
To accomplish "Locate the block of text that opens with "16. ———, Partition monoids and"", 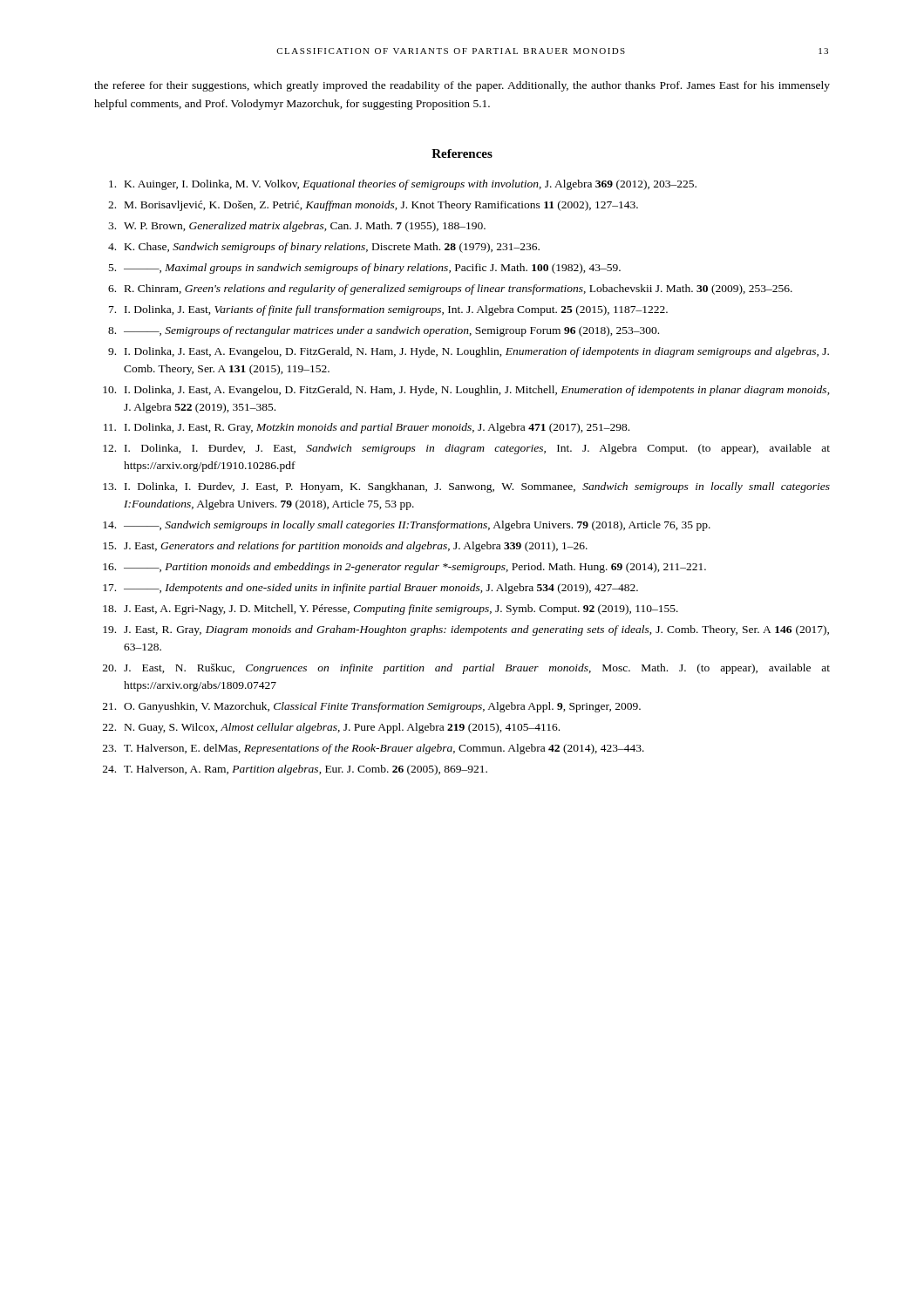I will tap(462, 567).
